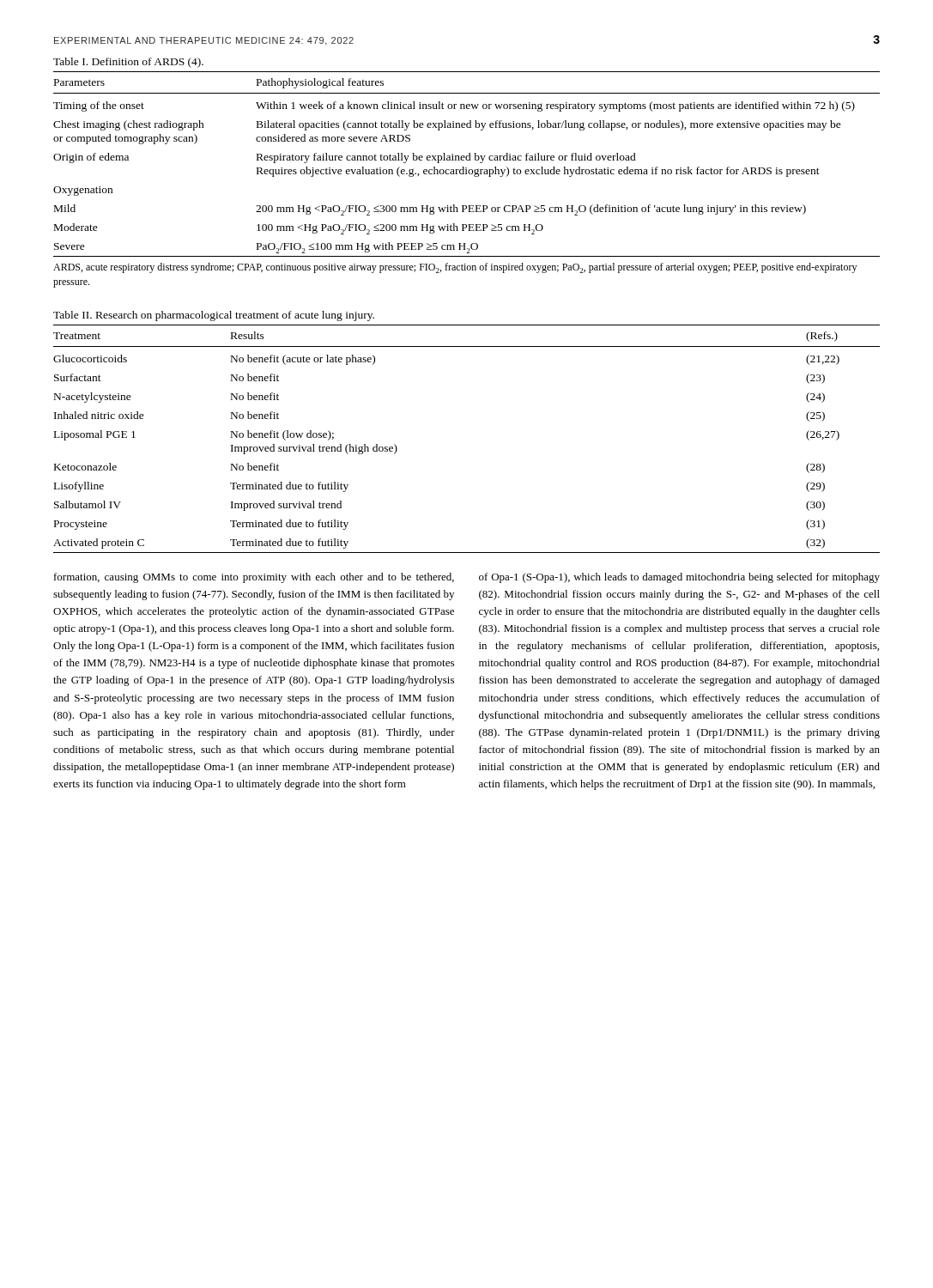The image size is (933, 1288).
Task: Locate the table with the text "No benefit (low dose);"
Action: [x=466, y=438]
